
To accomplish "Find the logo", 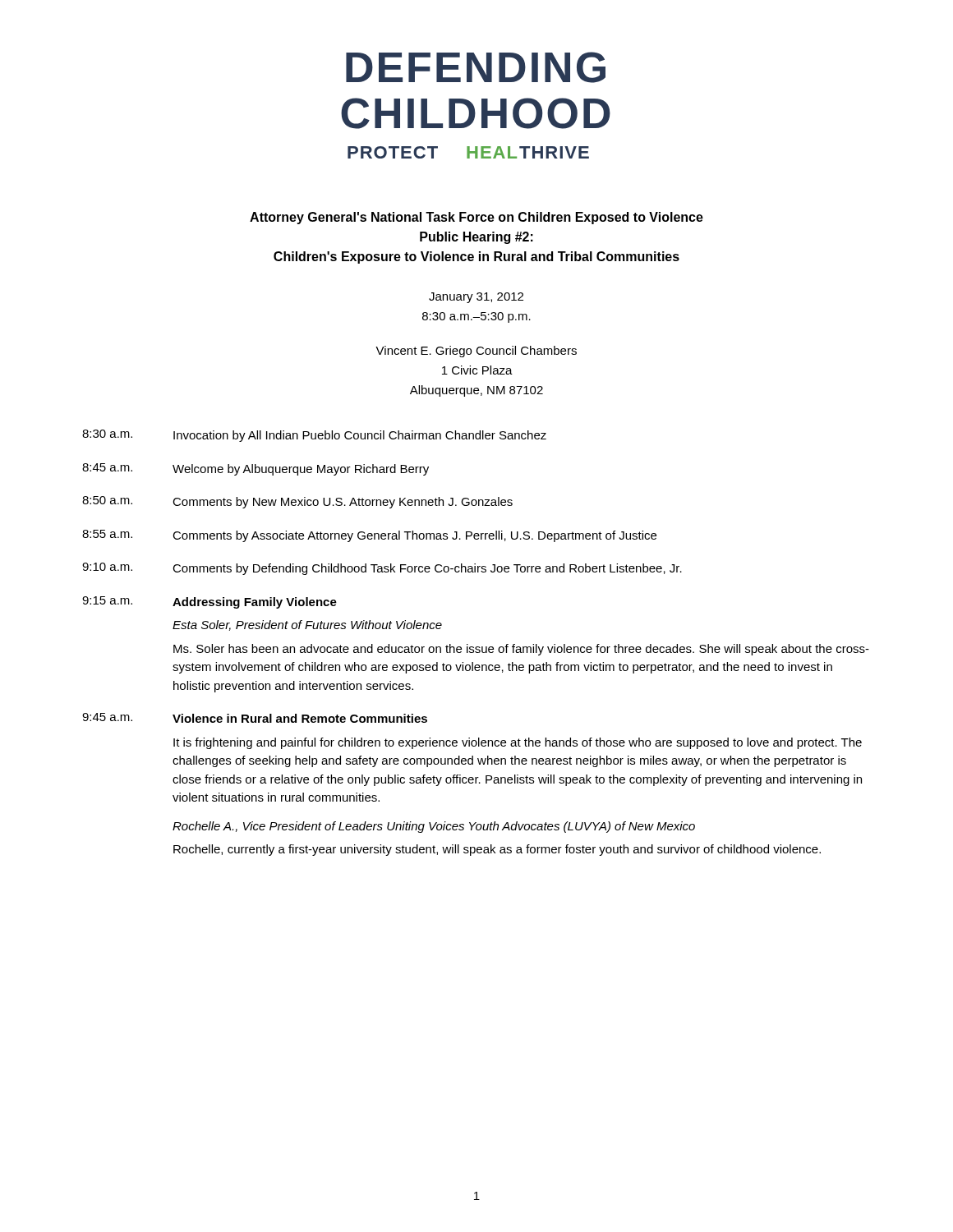I will [x=476, y=91].
